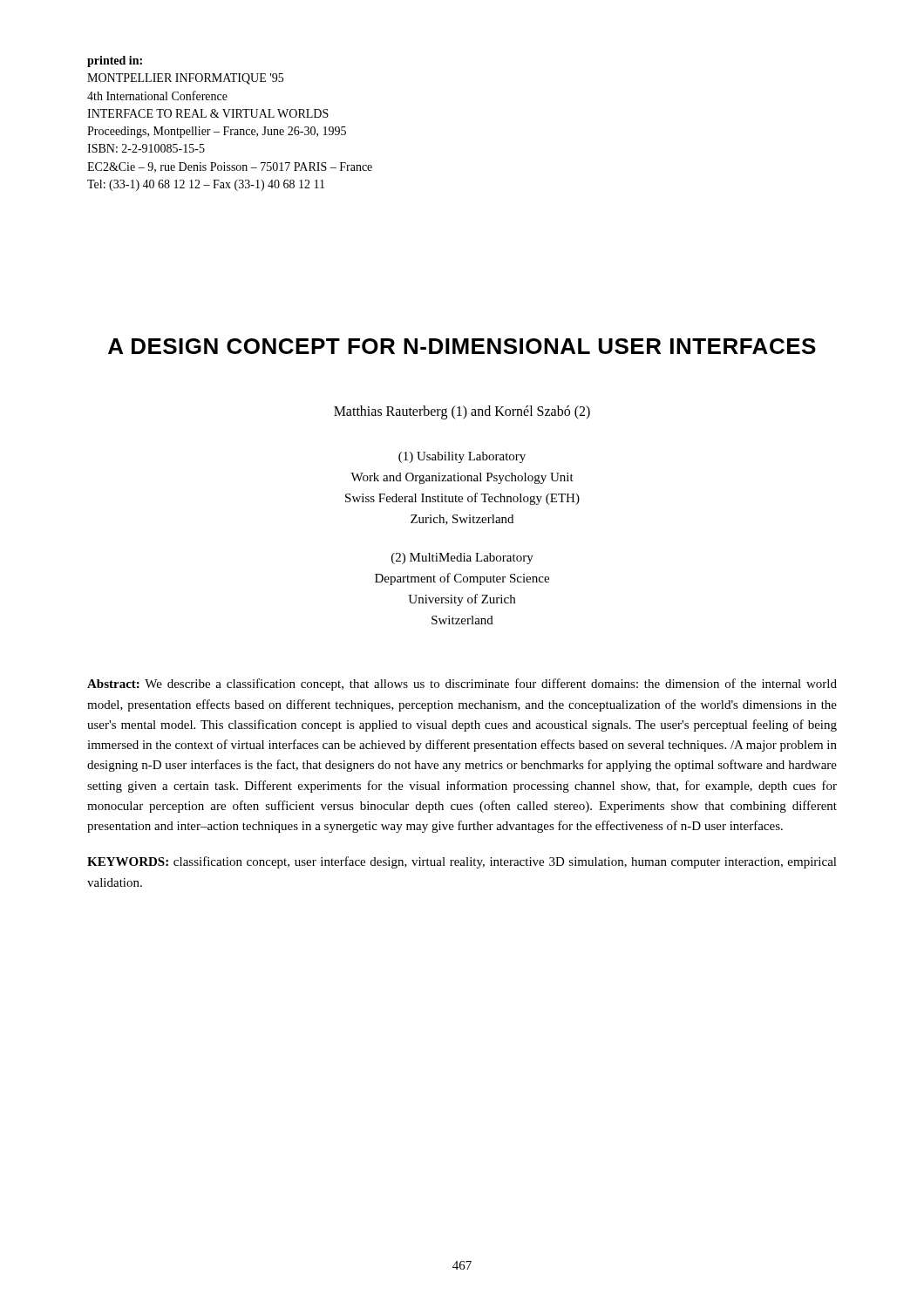This screenshot has width=924, height=1308.
Task: Point to the text block starting "Matthias Rauterberg (1) and Kornél"
Action: click(462, 411)
